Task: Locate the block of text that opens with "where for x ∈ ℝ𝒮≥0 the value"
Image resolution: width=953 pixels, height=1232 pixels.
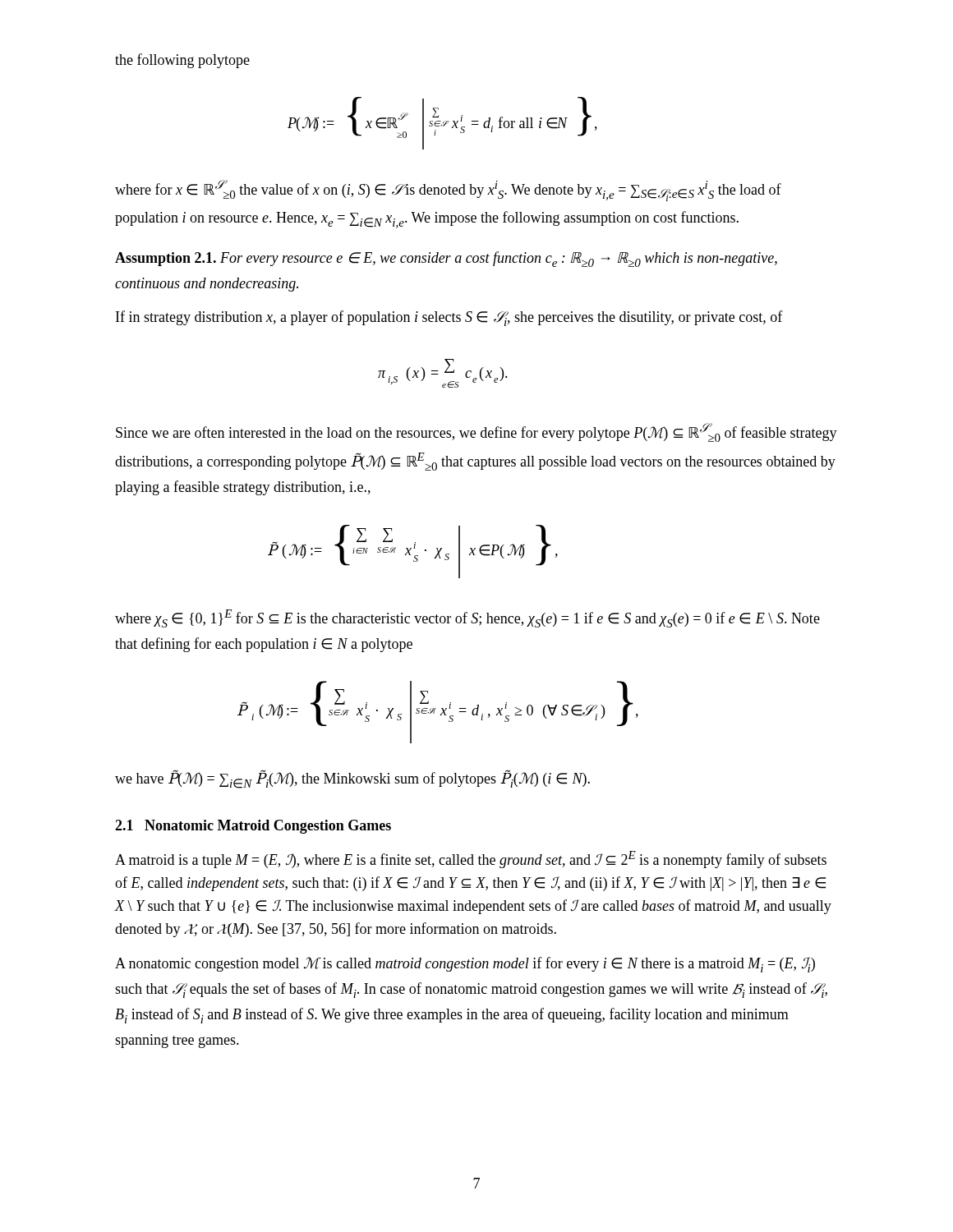Action: pyautogui.click(x=448, y=203)
